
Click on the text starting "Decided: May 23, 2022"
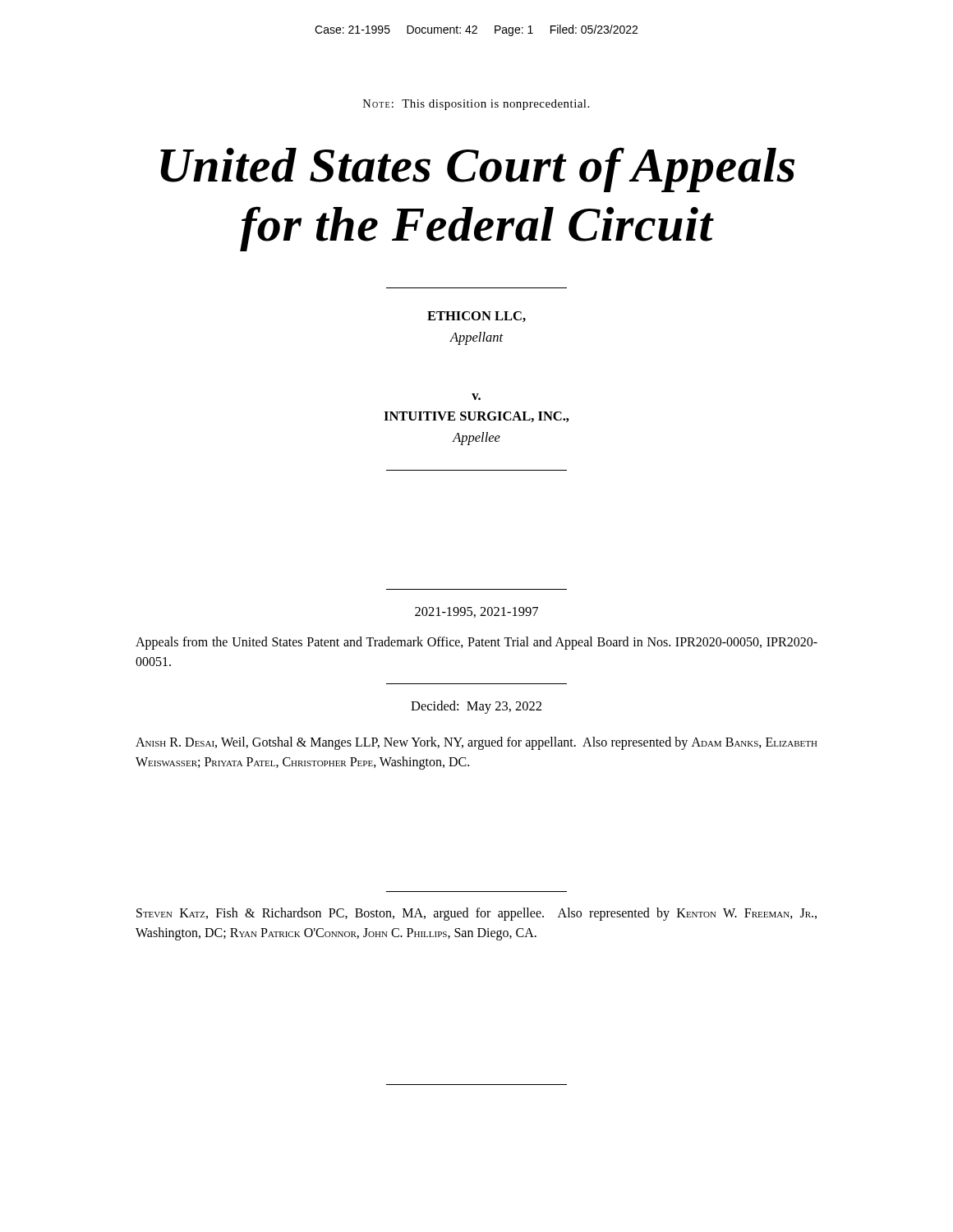coord(476,706)
